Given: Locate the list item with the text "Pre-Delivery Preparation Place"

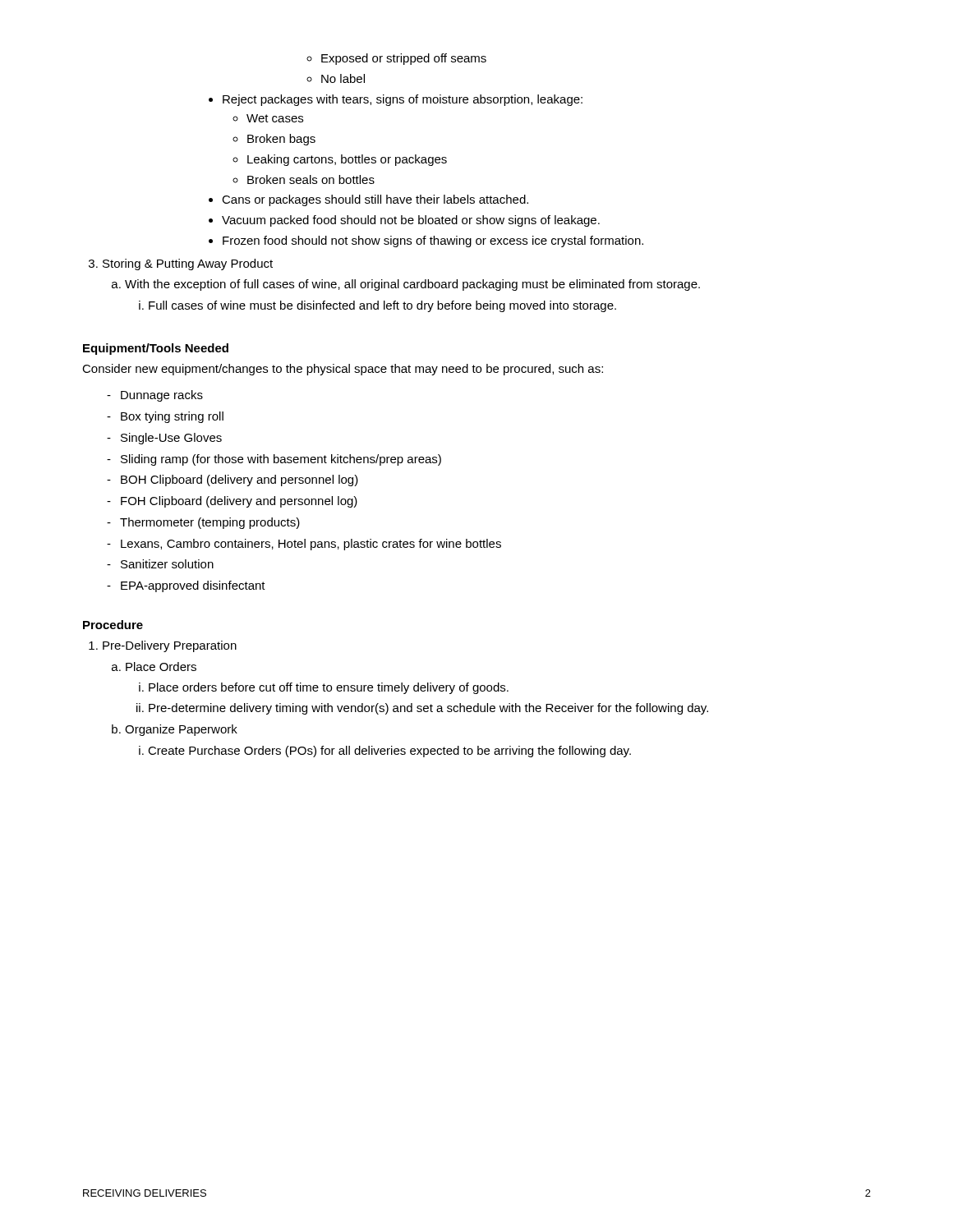Looking at the screenshot, I should [x=476, y=698].
